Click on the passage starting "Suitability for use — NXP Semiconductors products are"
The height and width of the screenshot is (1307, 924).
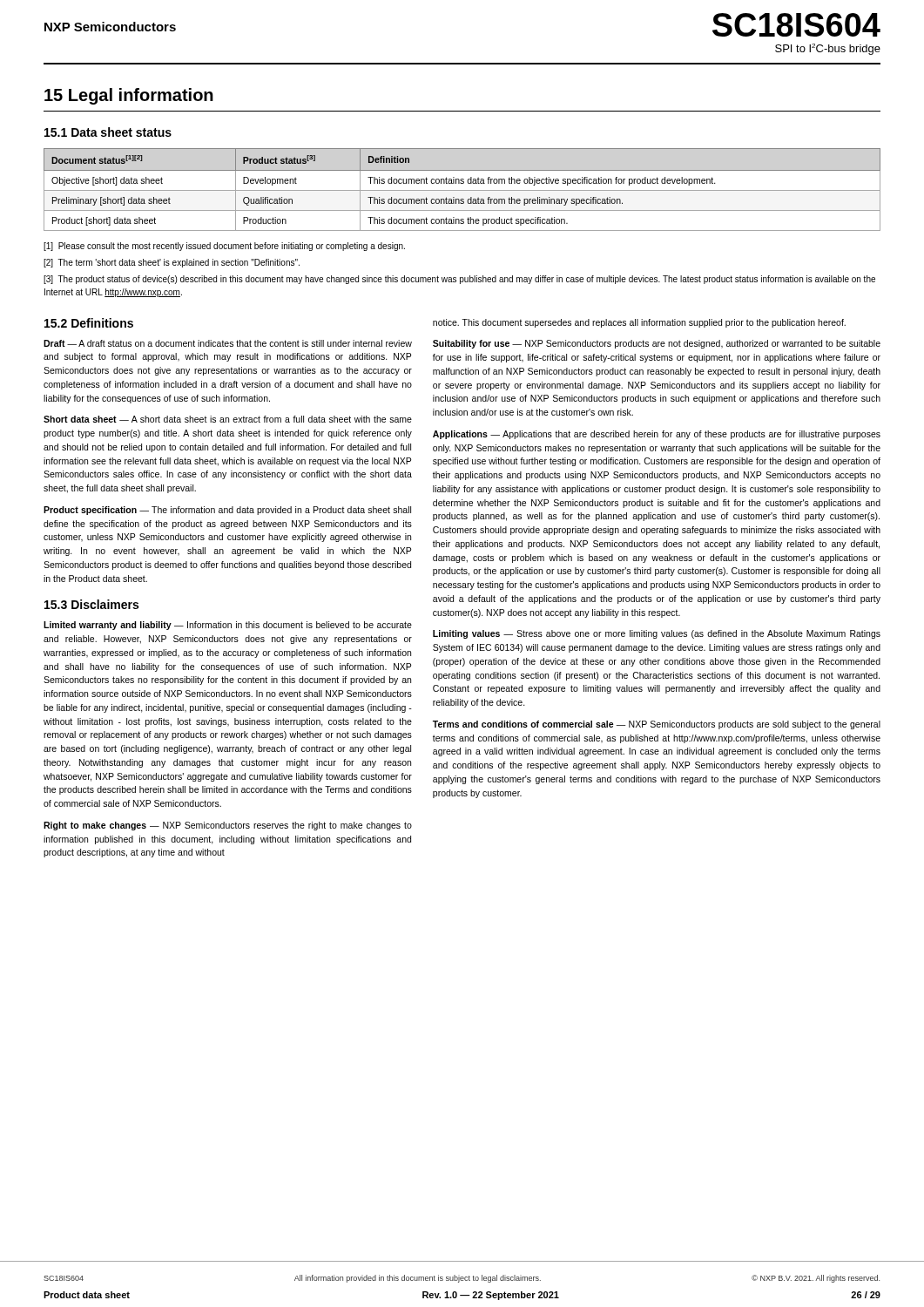click(x=657, y=378)
